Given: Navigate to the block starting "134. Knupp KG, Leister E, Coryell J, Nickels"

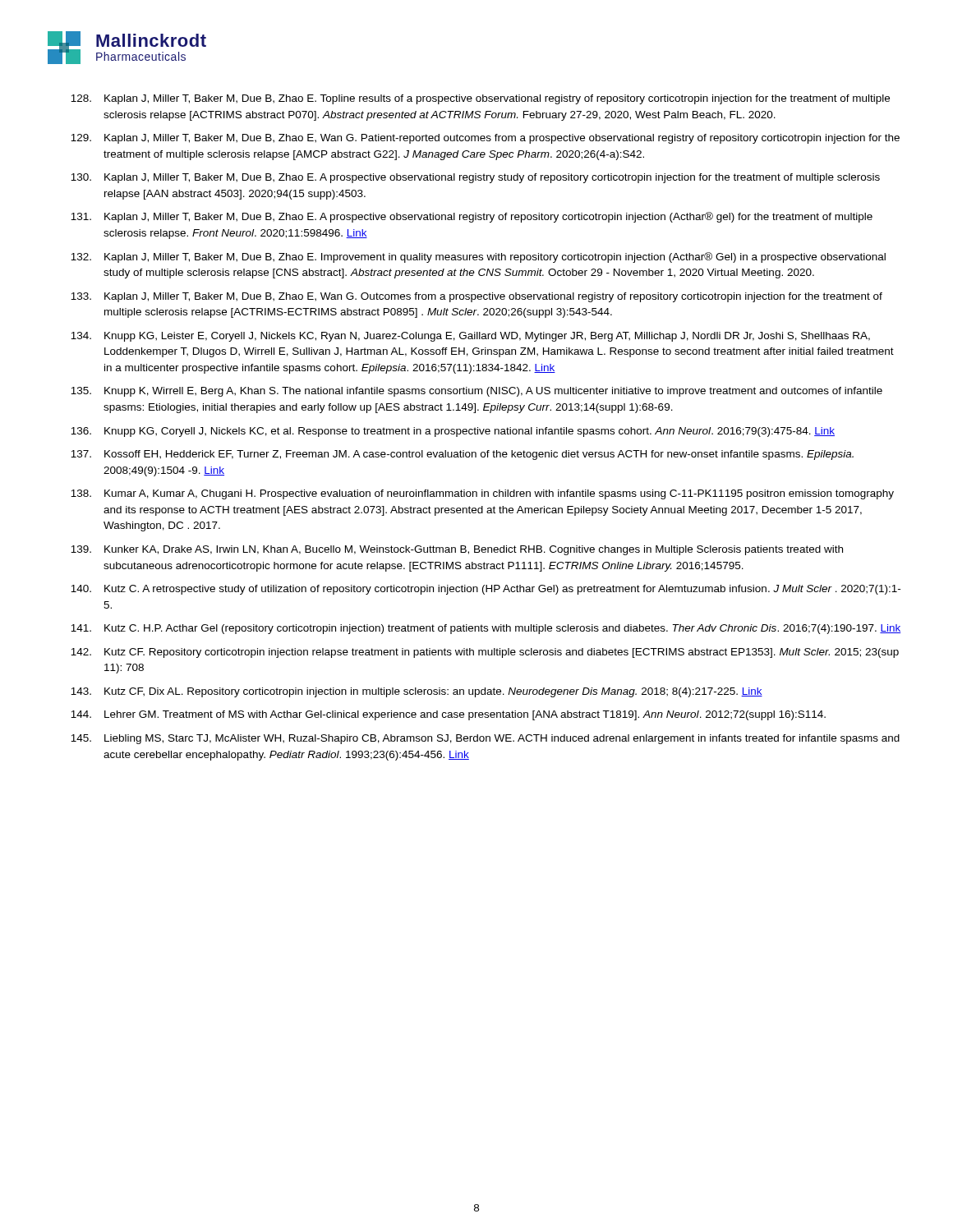Looking at the screenshot, I should (476, 352).
